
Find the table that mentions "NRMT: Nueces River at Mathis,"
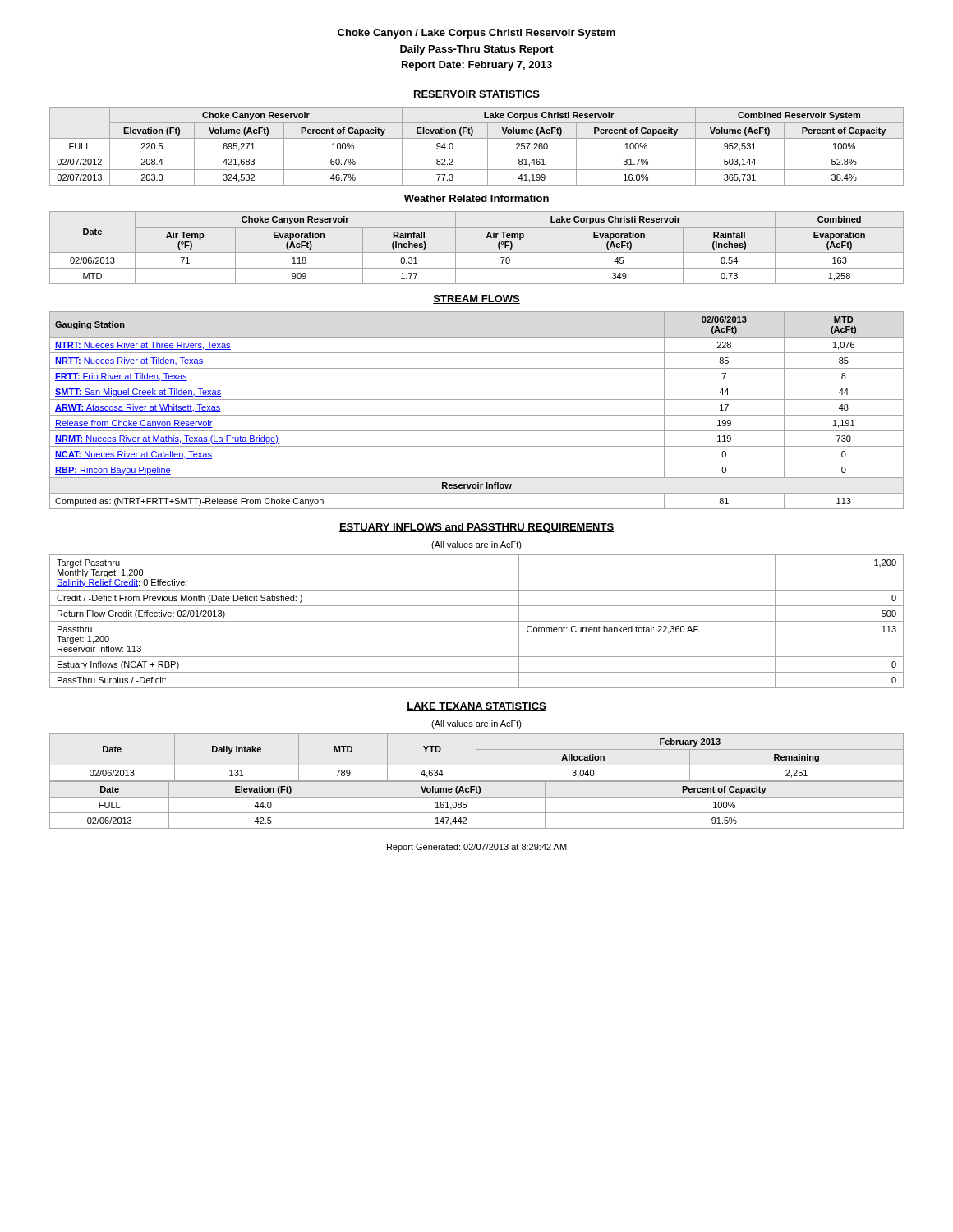(476, 410)
